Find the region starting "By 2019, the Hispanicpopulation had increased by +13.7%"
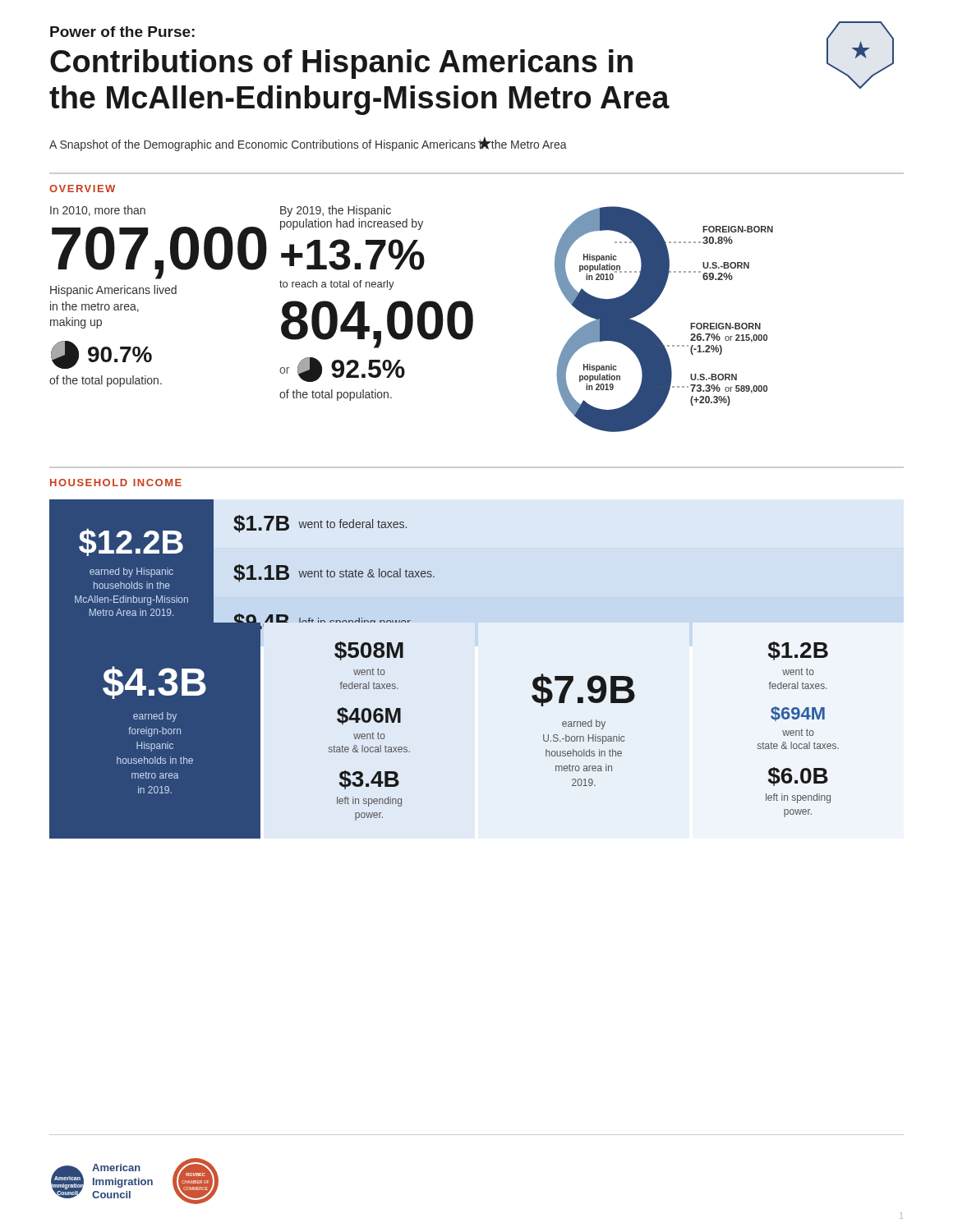 [x=386, y=302]
